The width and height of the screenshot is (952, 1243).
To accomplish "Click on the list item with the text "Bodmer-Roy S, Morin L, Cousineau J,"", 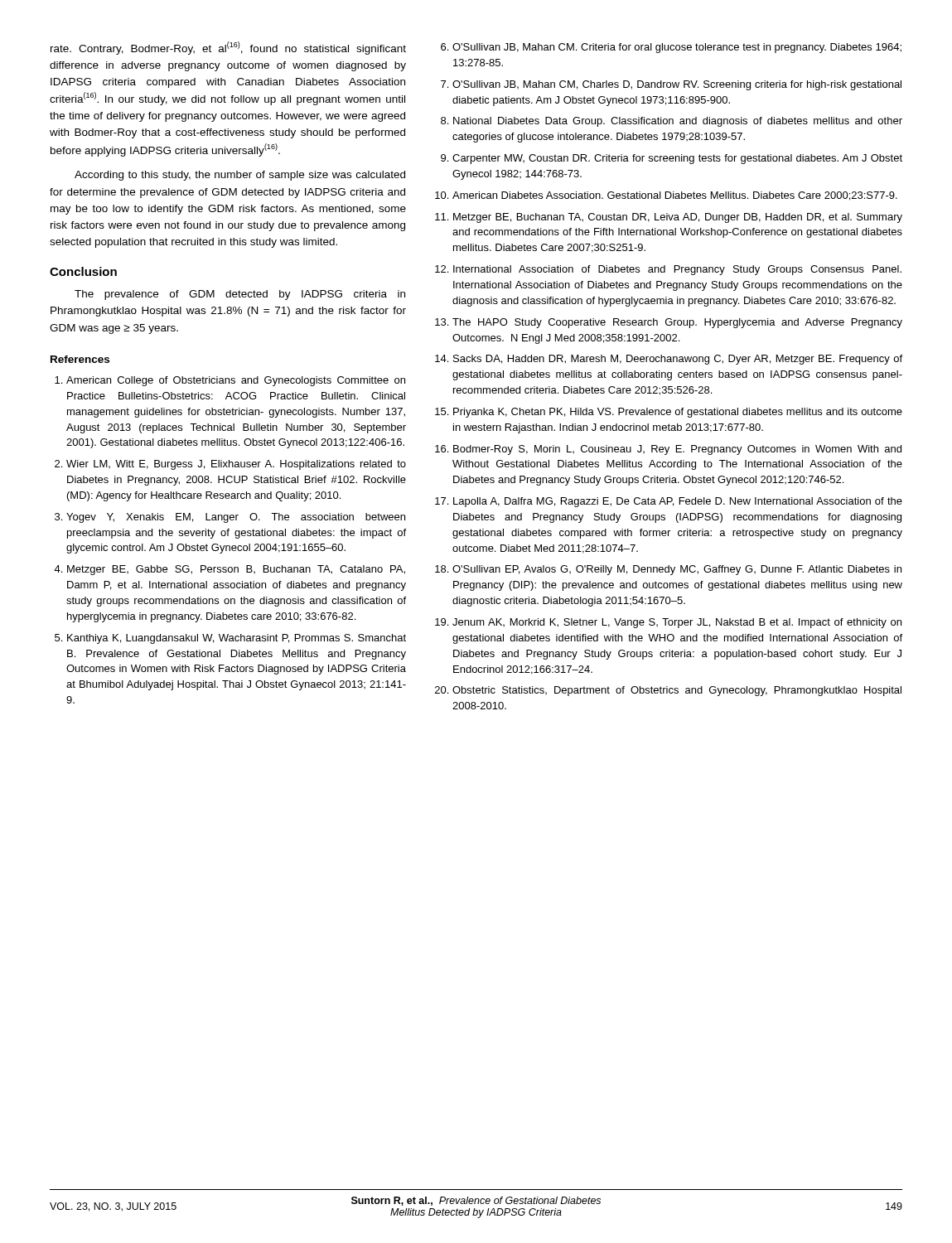I will click(677, 465).
